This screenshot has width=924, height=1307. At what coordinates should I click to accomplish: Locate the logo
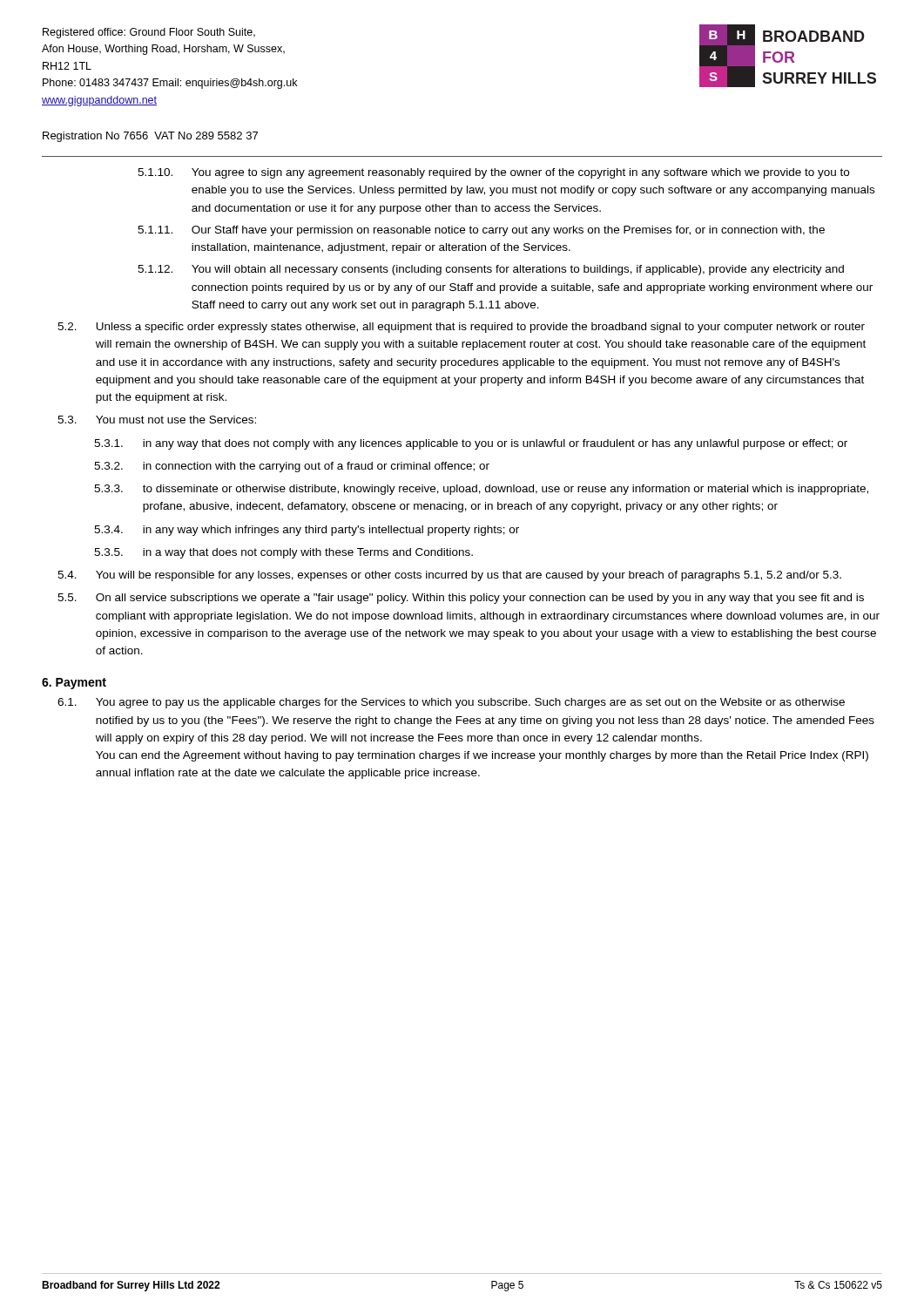pos(791,56)
